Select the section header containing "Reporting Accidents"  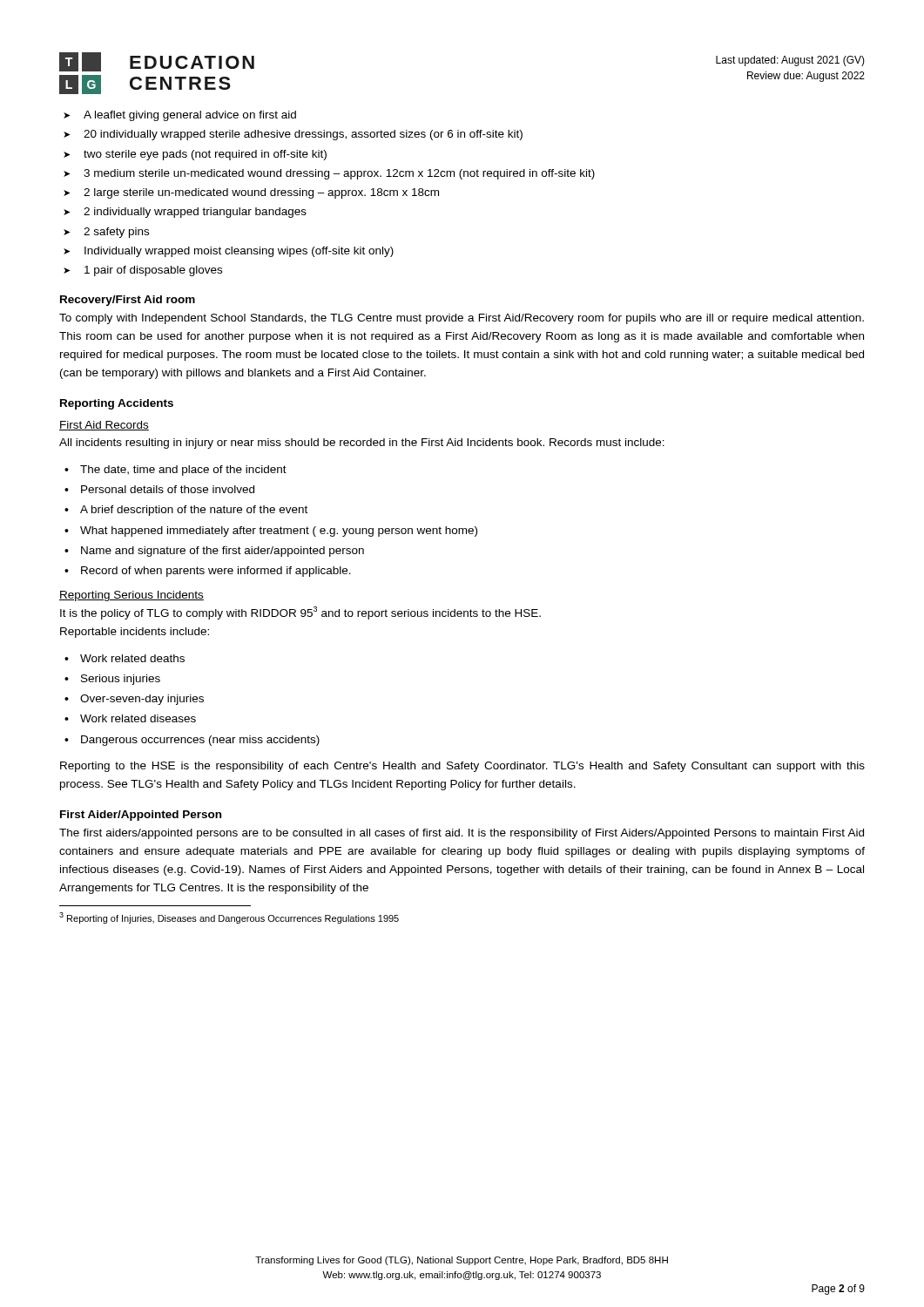116,403
